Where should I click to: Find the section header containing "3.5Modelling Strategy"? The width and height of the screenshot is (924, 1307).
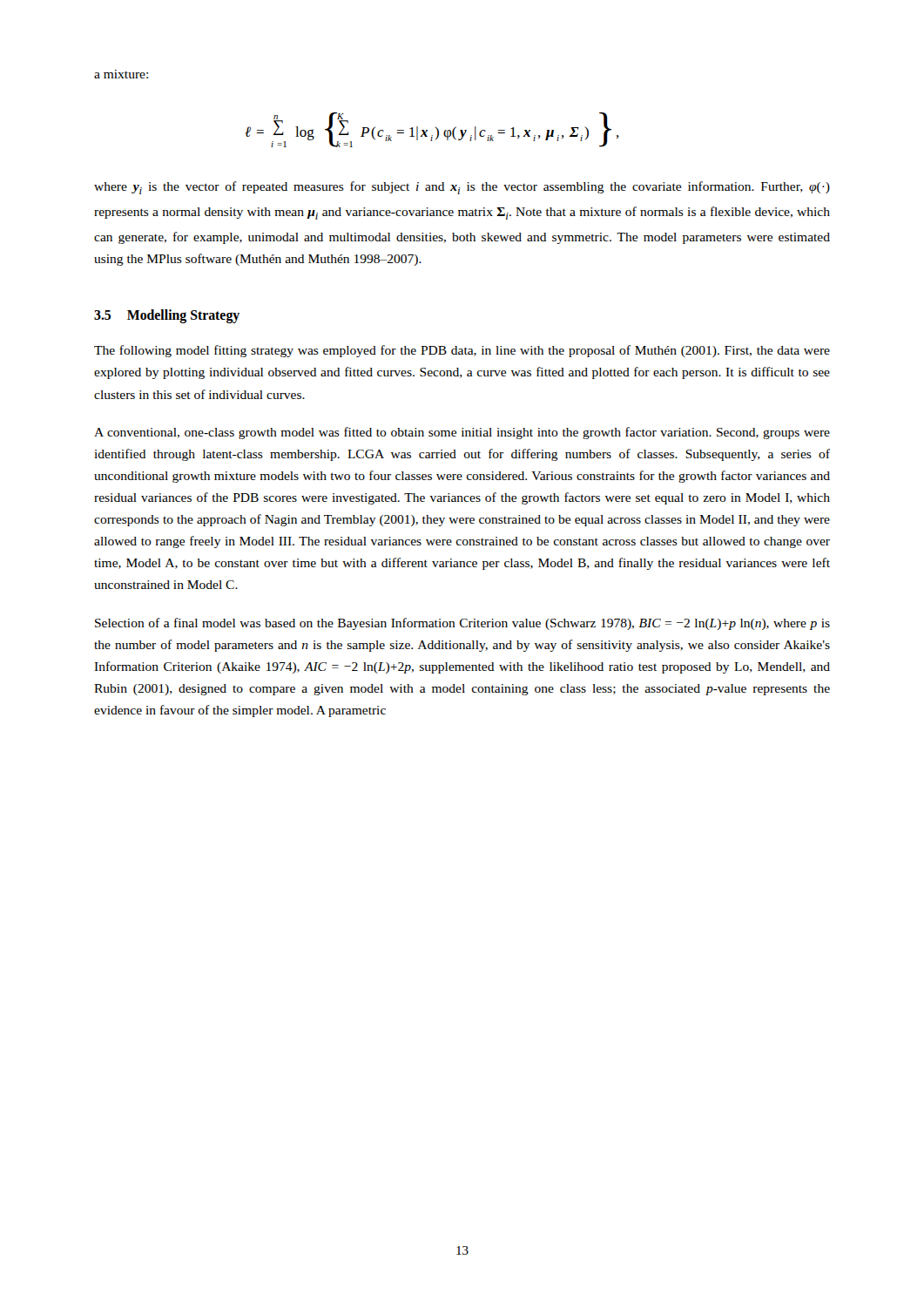click(167, 315)
